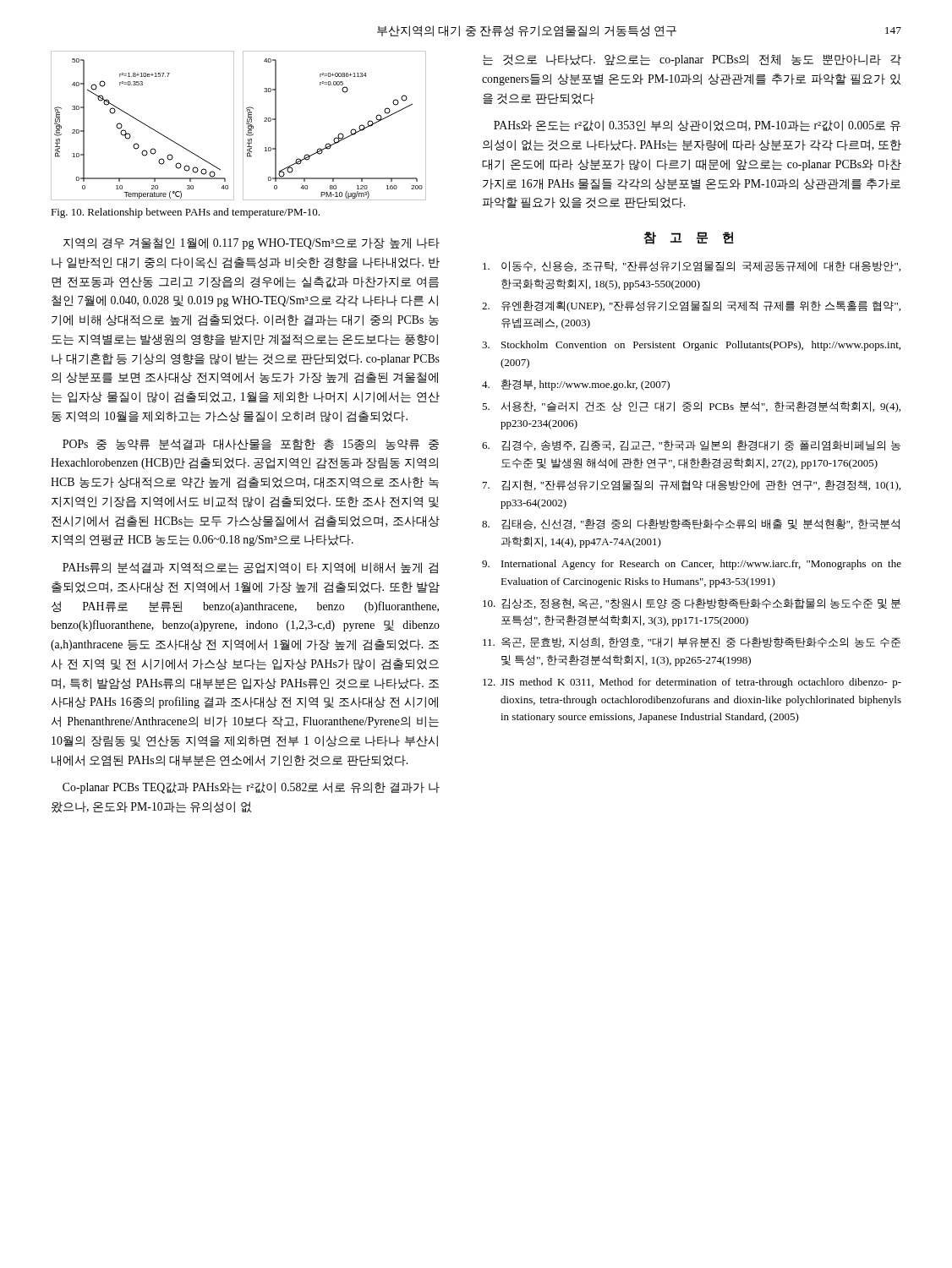The image size is (952, 1268).
Task: Locate the text block that says "POPs 중 농약류 분석결과 대사산물을 포함한 총 15종의"
Action: pyautogui.click(x=245, y=492)
